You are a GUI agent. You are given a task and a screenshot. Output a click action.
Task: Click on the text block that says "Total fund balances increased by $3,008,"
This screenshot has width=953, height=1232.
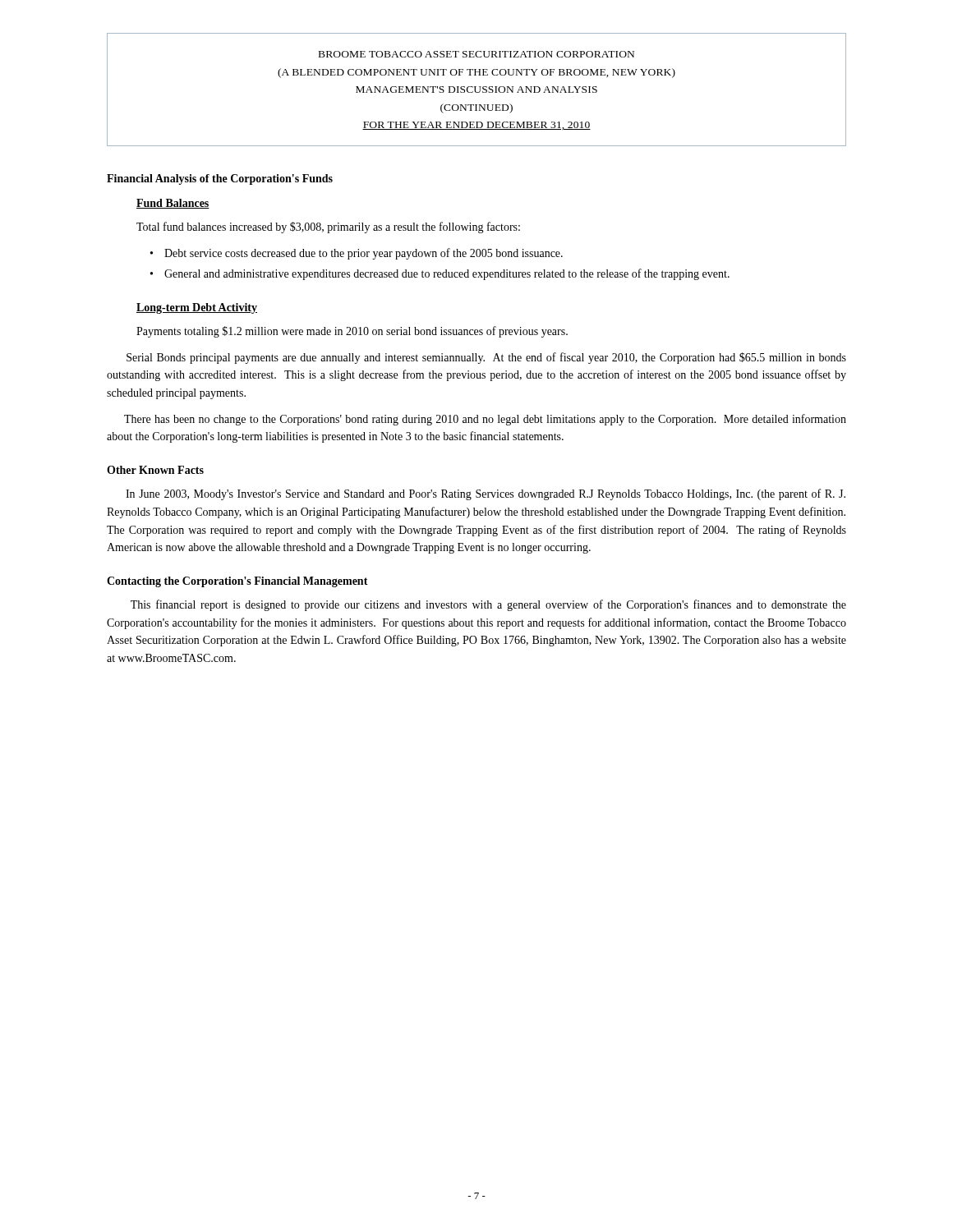(x=329, y=227)
